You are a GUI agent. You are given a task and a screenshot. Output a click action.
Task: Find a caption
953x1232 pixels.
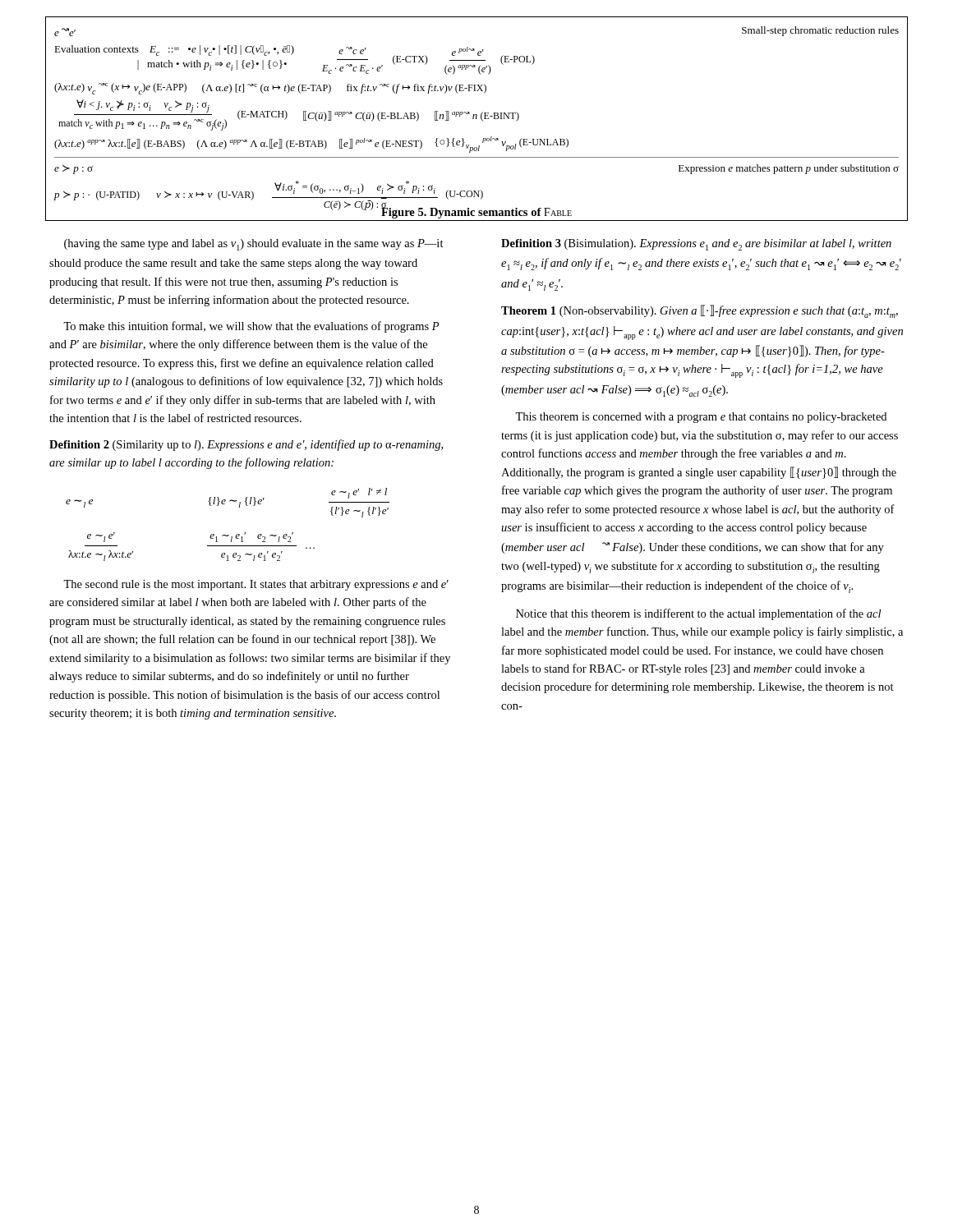476,212
